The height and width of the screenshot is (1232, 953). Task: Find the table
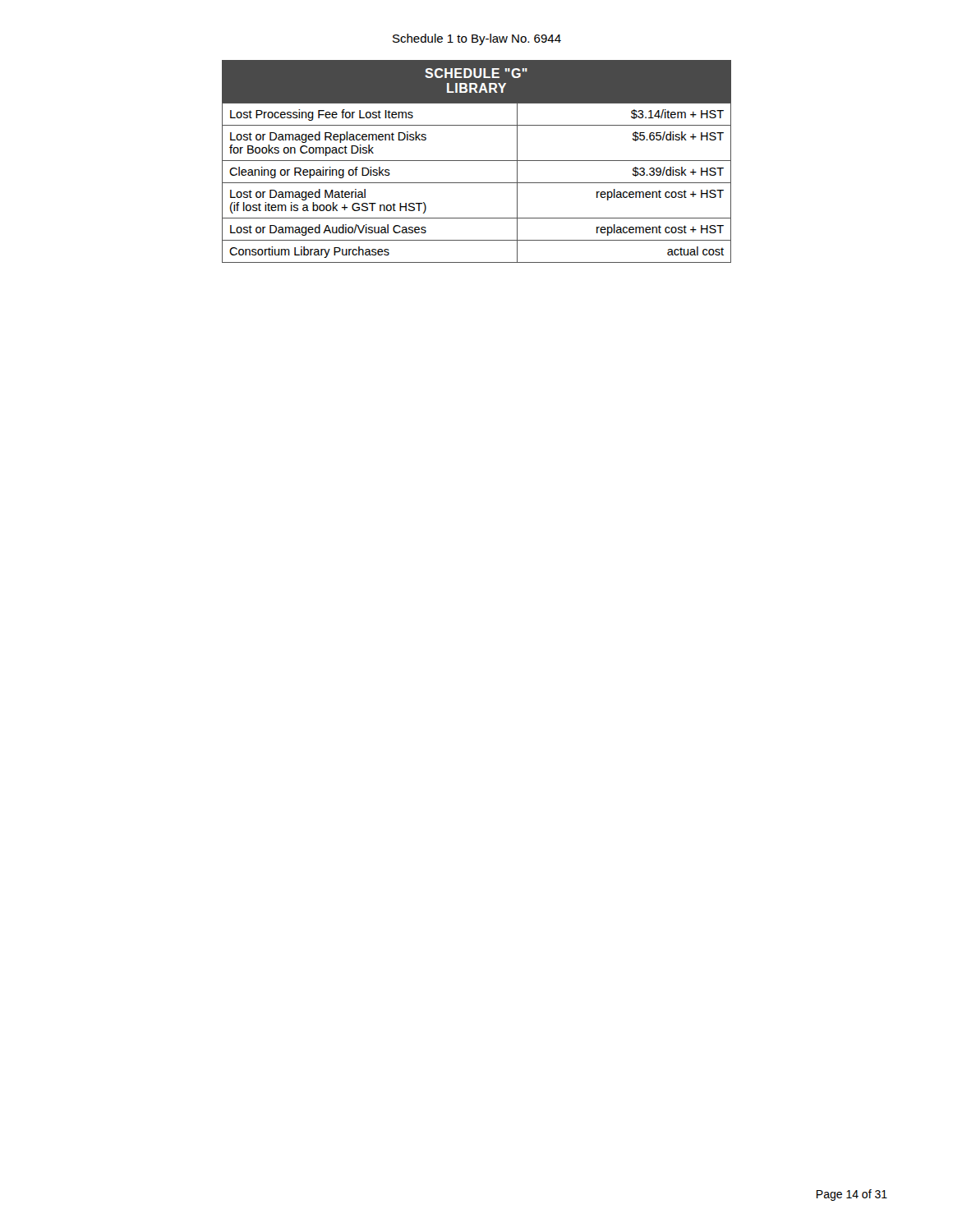pos(476,183)
